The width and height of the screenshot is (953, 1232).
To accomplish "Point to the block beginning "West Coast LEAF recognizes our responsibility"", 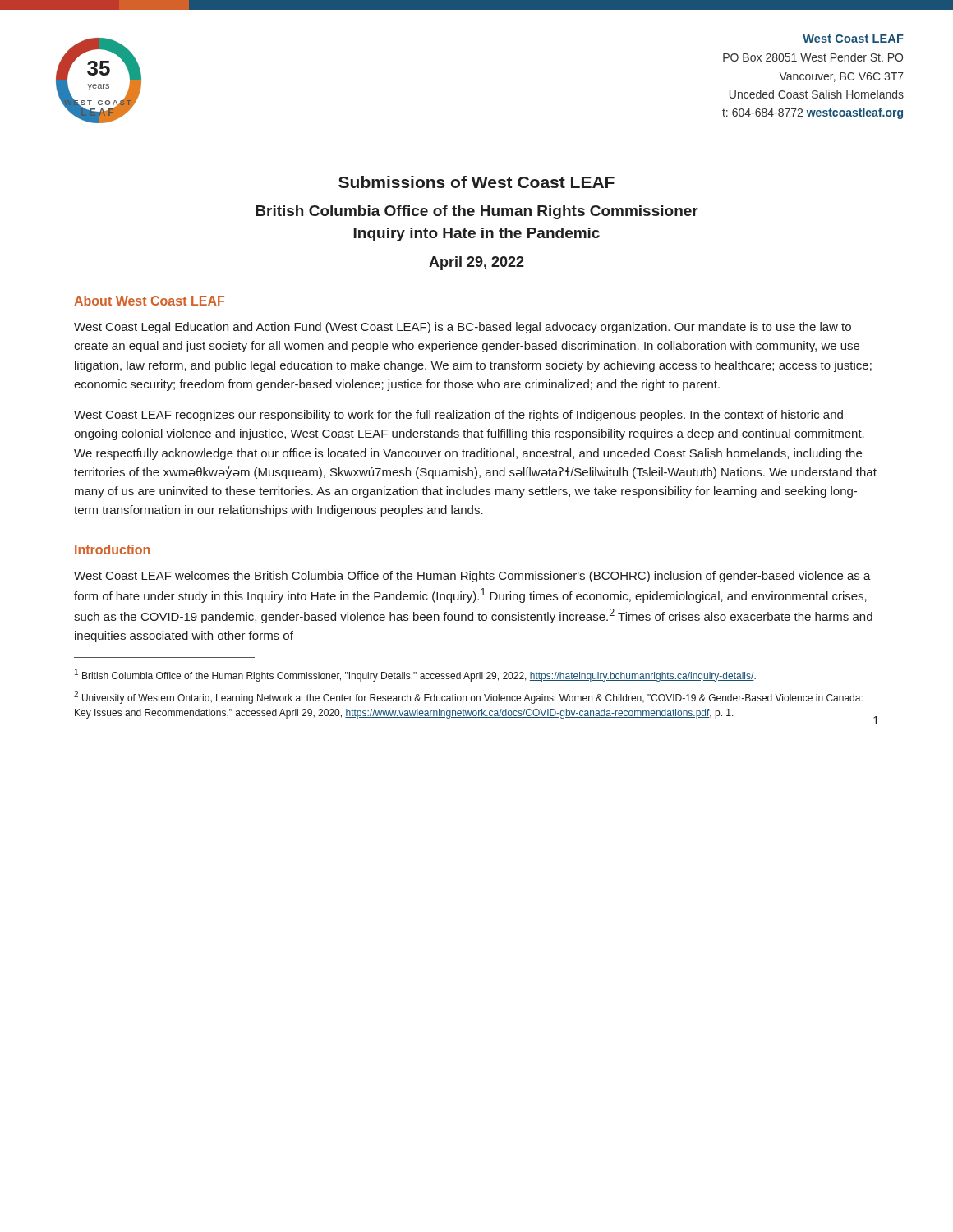I will click(x=475, y=462).
